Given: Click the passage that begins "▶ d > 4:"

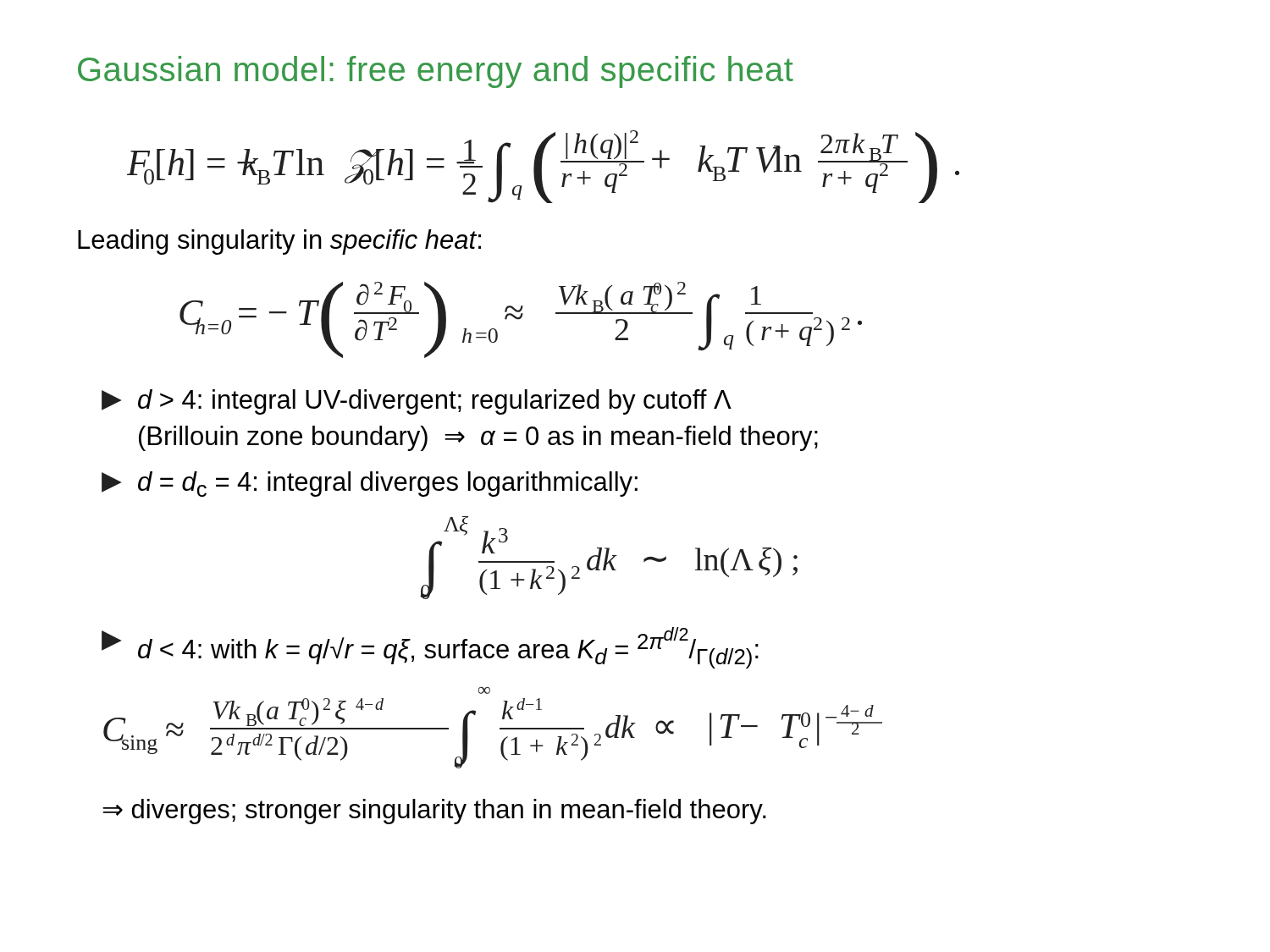Looking at the screenshot, I should coord(461,418).
